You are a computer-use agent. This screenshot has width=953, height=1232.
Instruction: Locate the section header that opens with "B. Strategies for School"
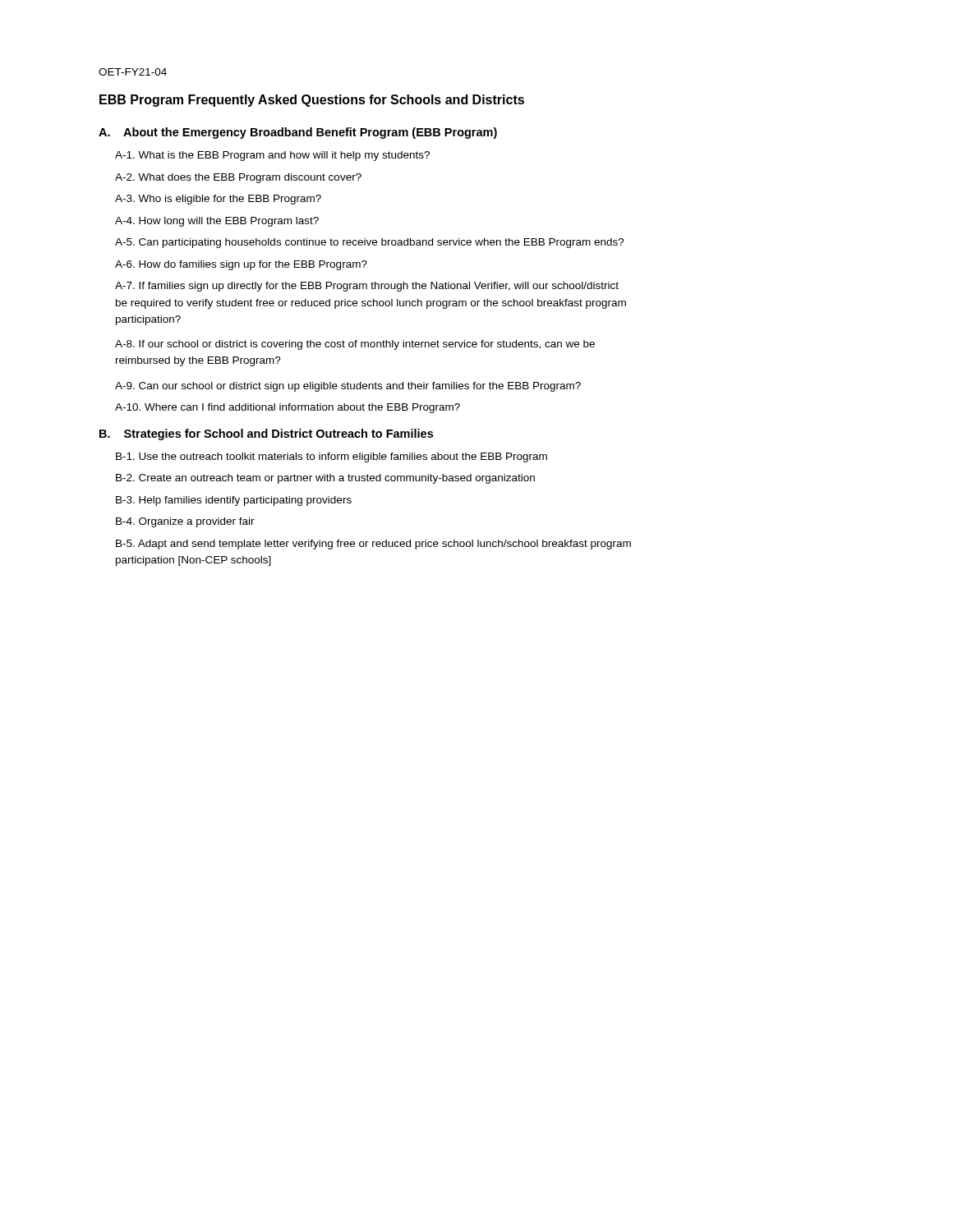(x=266, y=433)
